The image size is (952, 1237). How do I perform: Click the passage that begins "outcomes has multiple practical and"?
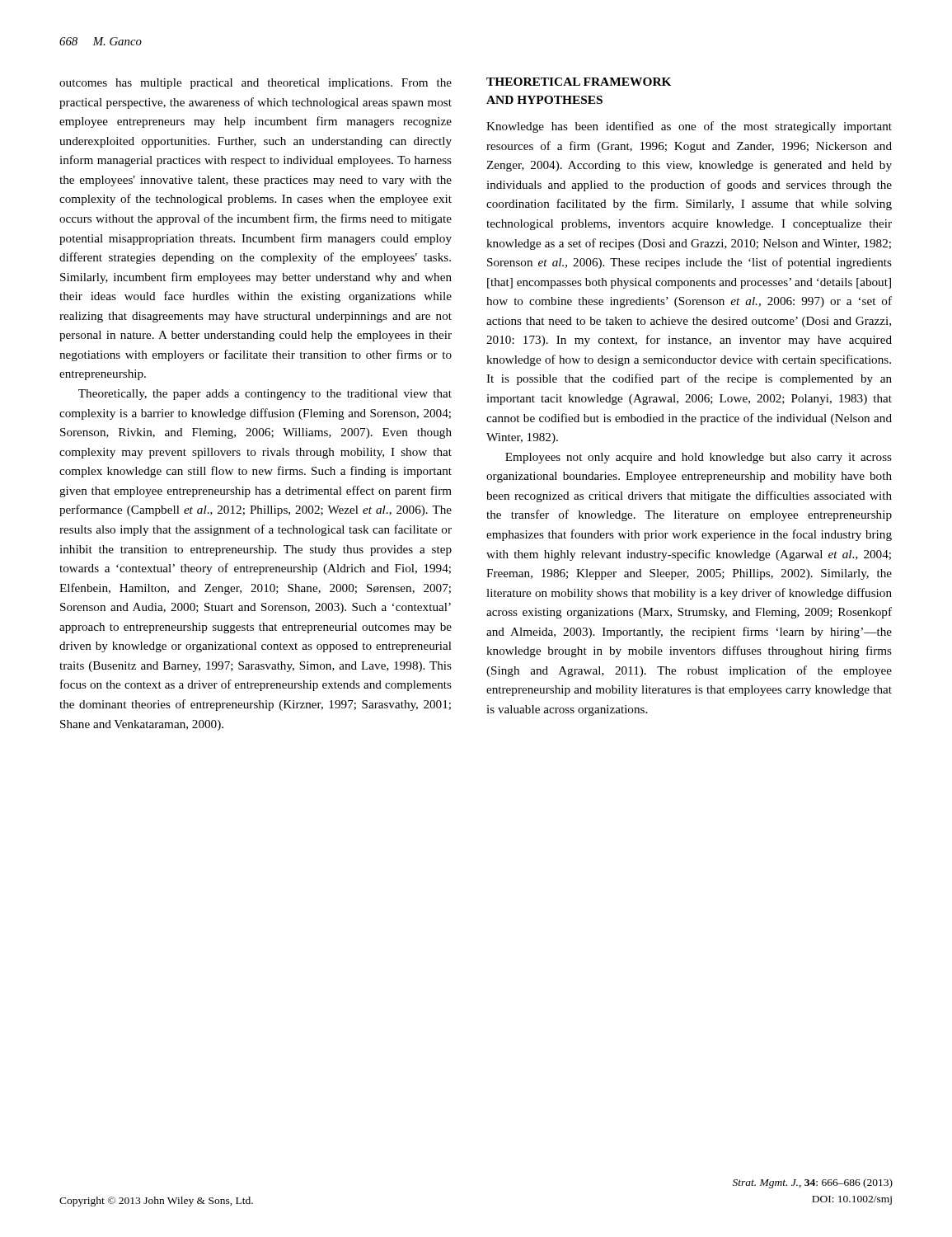click(256, 403)
